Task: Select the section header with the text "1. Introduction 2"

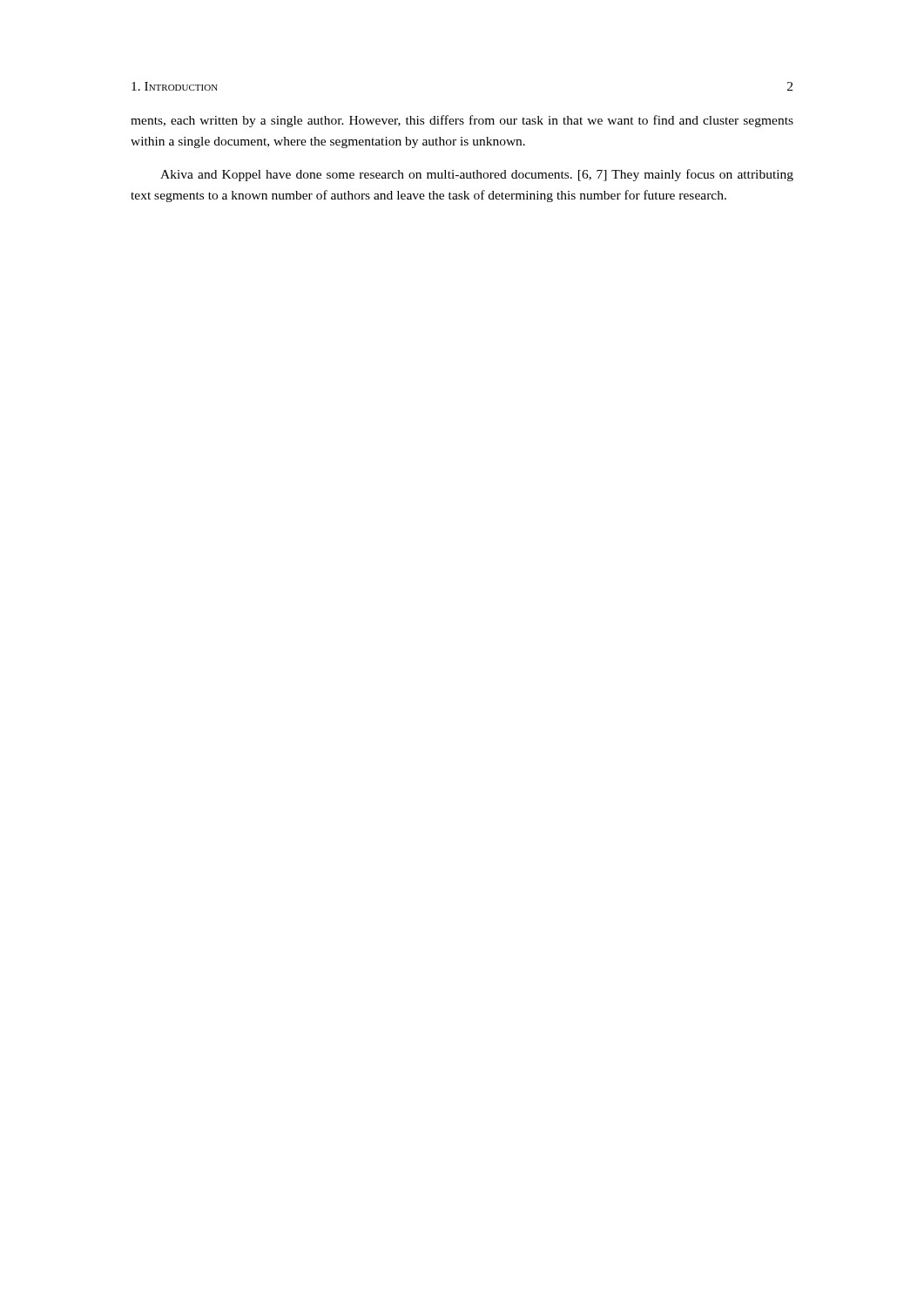Action: pyautogui.click(x=171, y=85)
